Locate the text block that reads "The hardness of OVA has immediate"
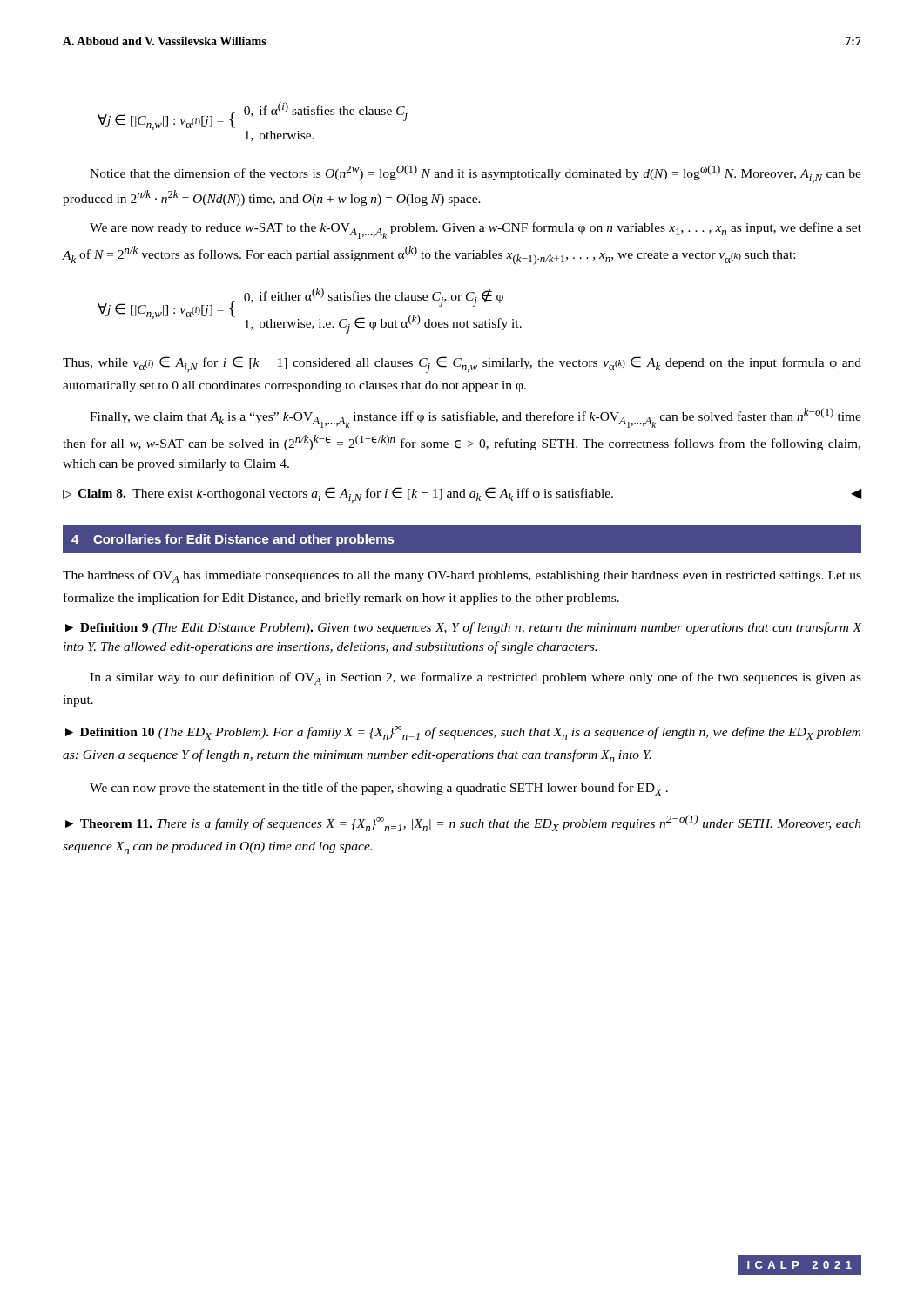This screenshot has height=1307, width=924. (462, 586)
